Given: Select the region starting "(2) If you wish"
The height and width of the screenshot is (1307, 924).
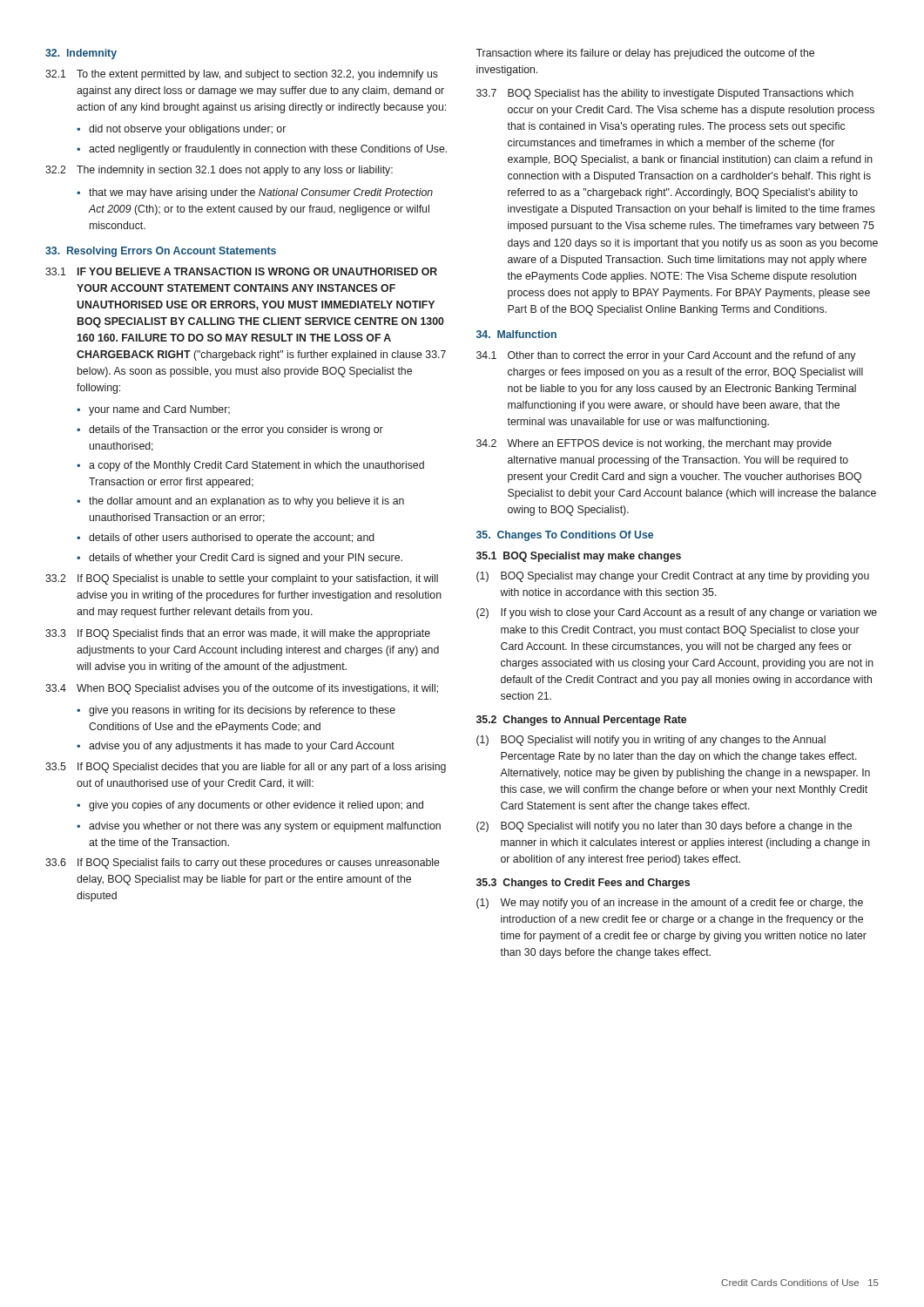Looking at the screenshot, I should 677,655.
